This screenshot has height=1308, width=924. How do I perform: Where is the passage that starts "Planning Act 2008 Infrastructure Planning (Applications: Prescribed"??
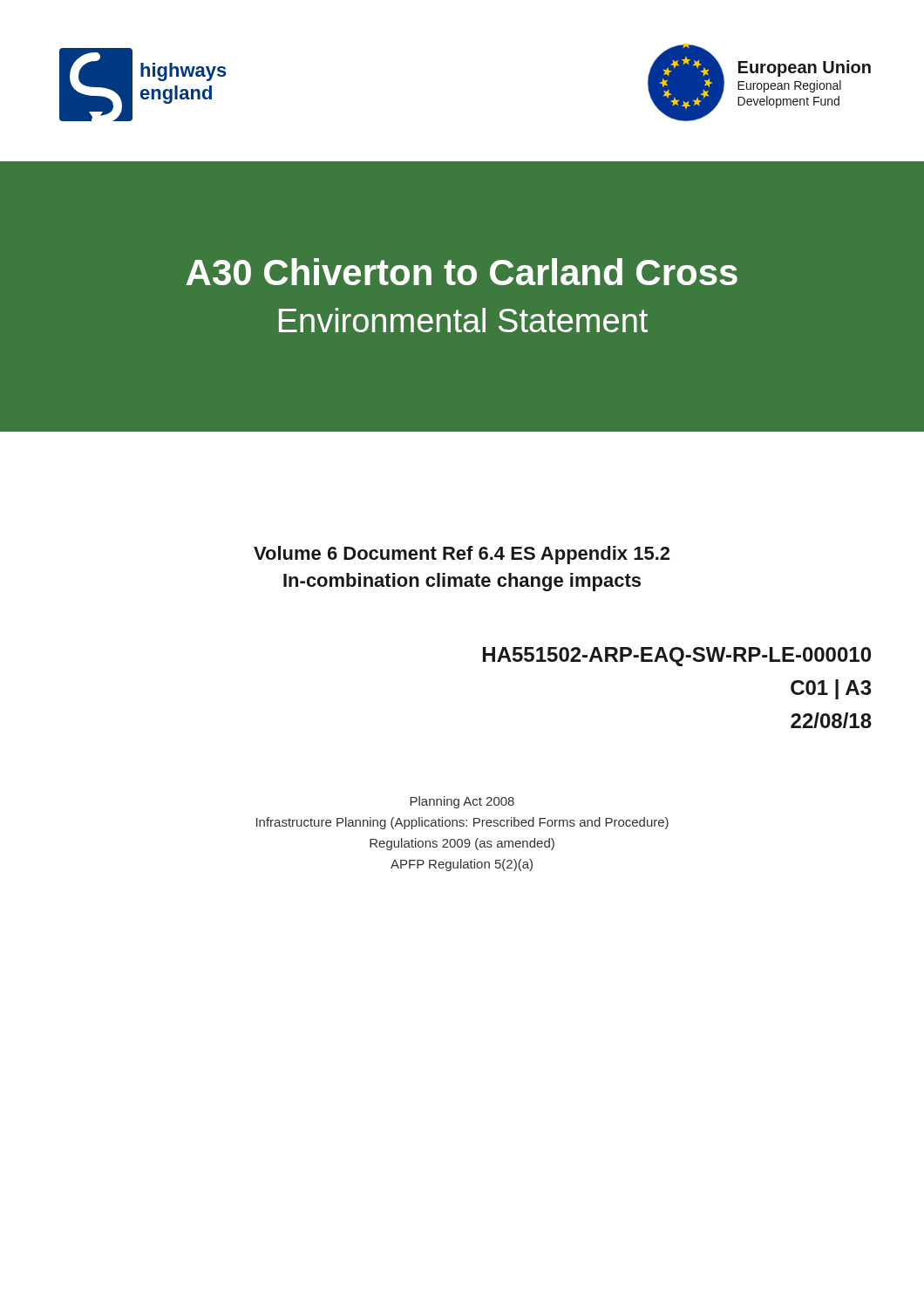tap(462, 833)
